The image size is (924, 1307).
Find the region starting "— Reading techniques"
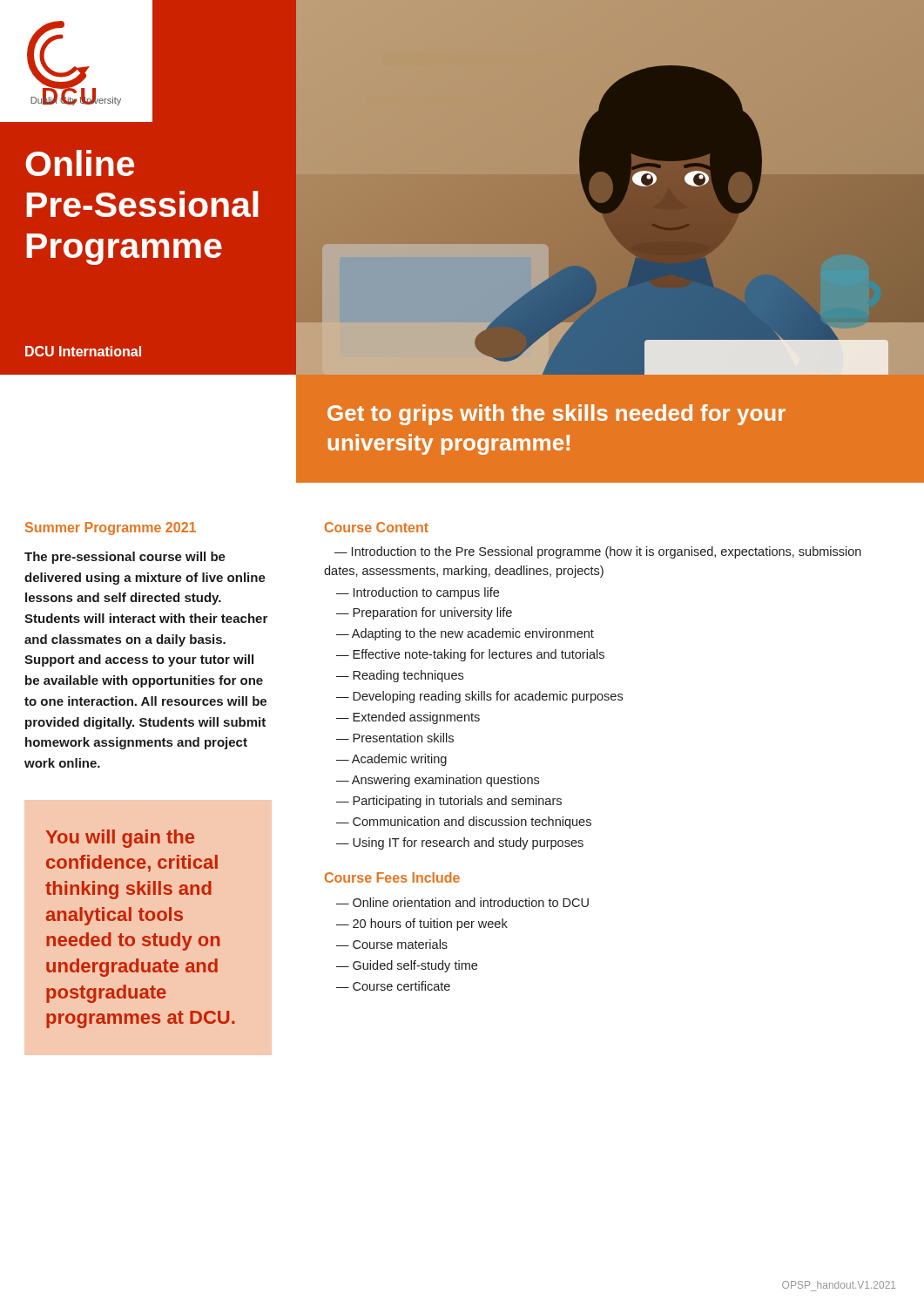[400, 675]
